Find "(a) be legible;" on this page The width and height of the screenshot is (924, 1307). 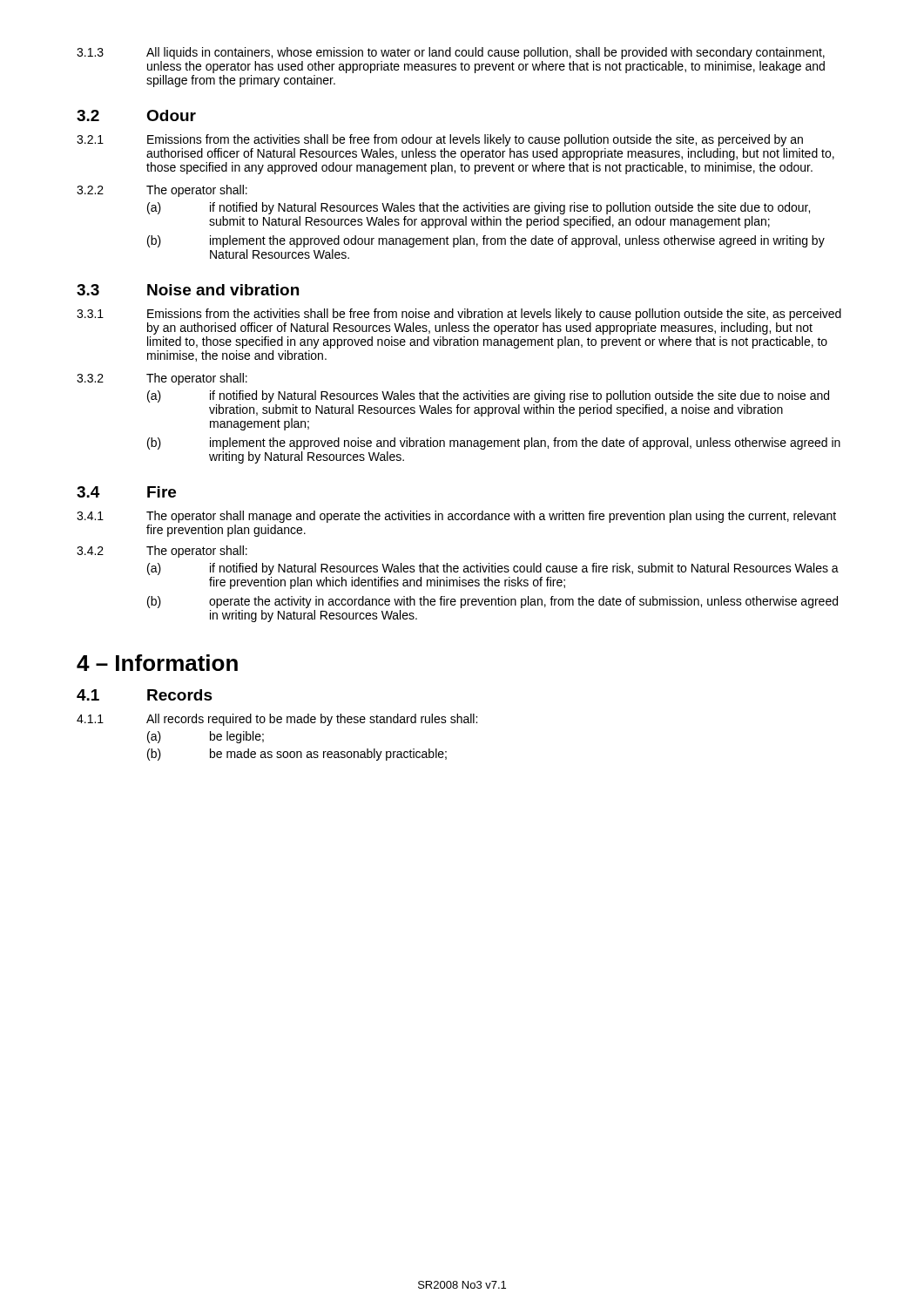206,737
